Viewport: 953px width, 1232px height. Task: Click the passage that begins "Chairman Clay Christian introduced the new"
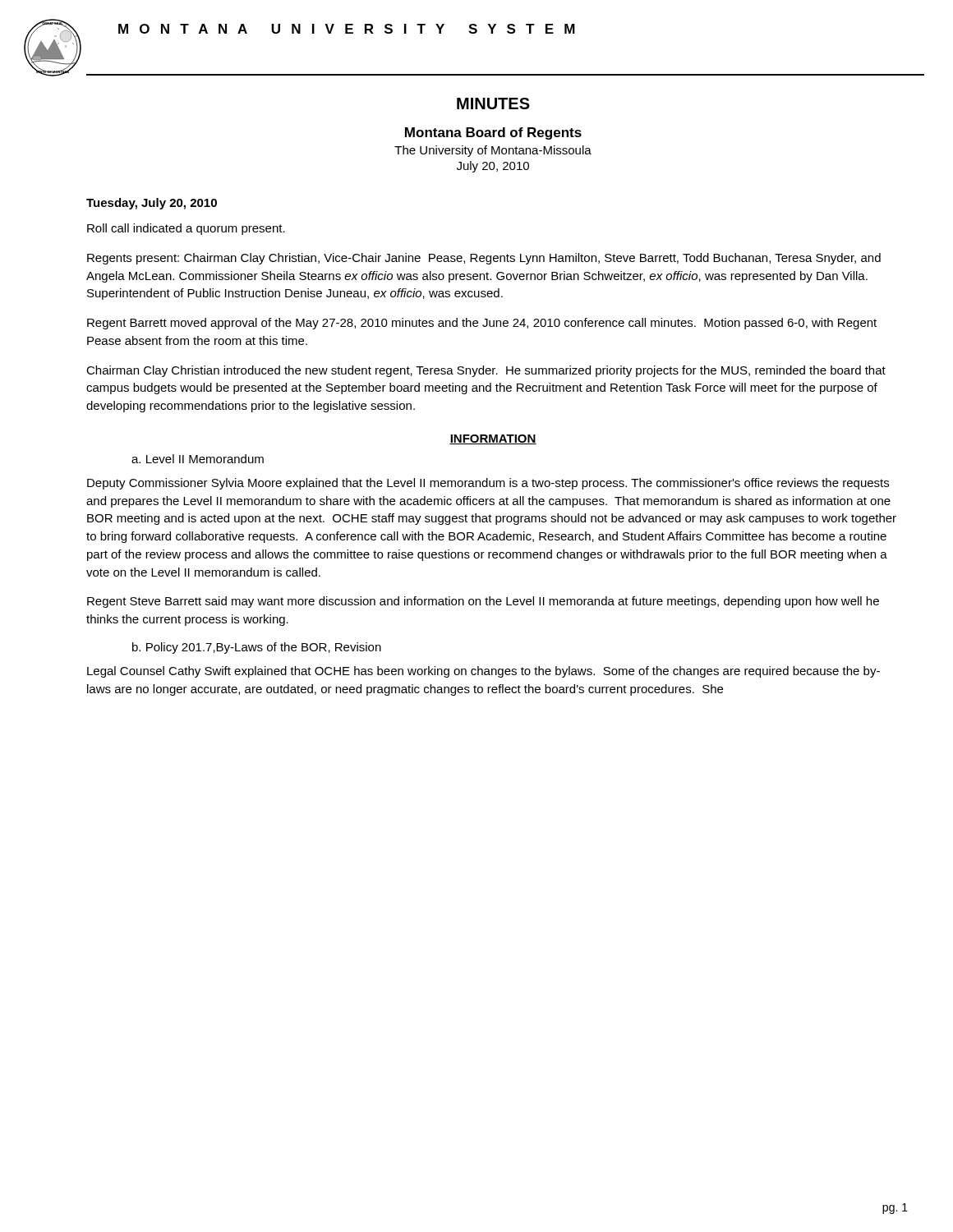pos(486,387)
